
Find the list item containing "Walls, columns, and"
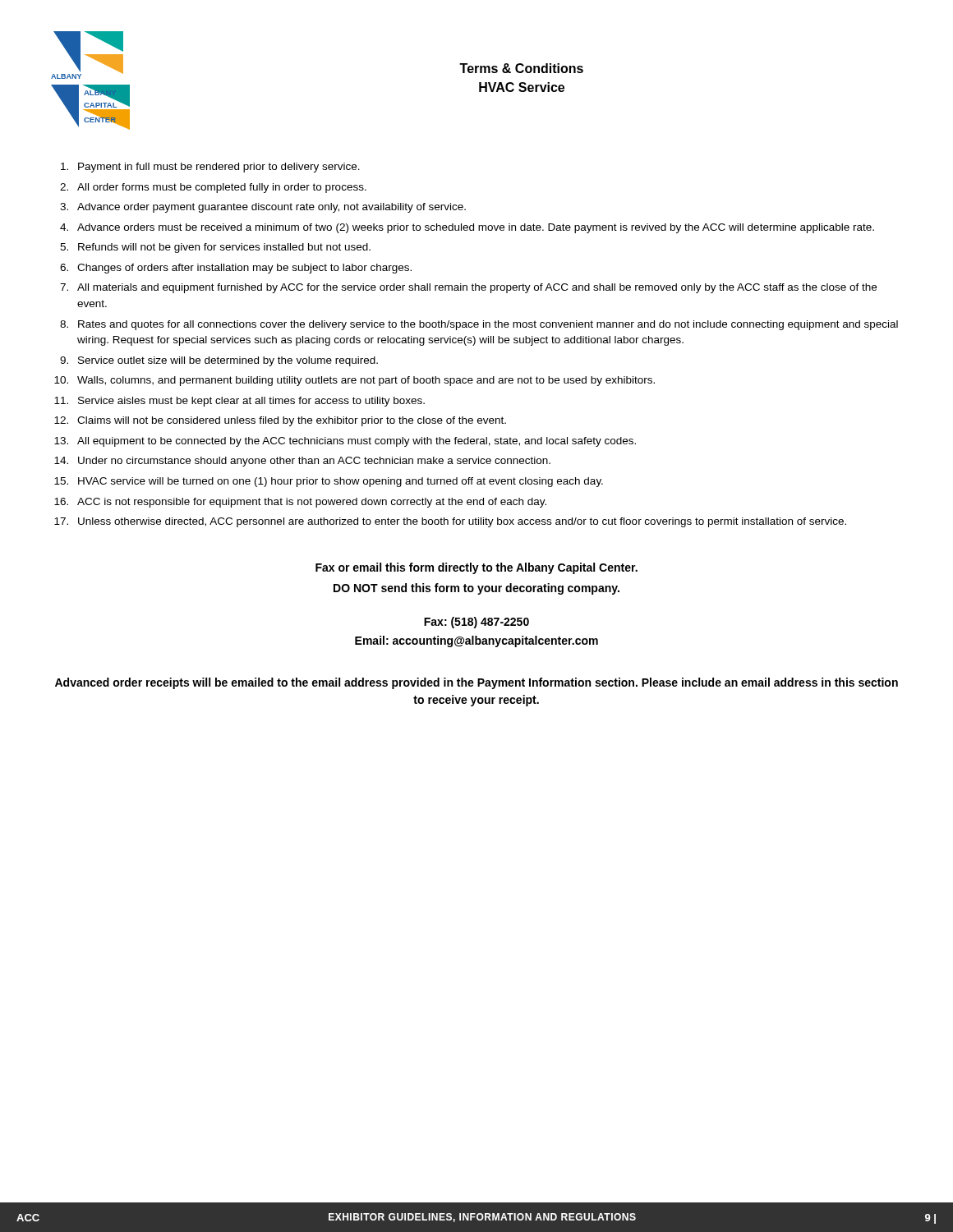tap(366, 380)
